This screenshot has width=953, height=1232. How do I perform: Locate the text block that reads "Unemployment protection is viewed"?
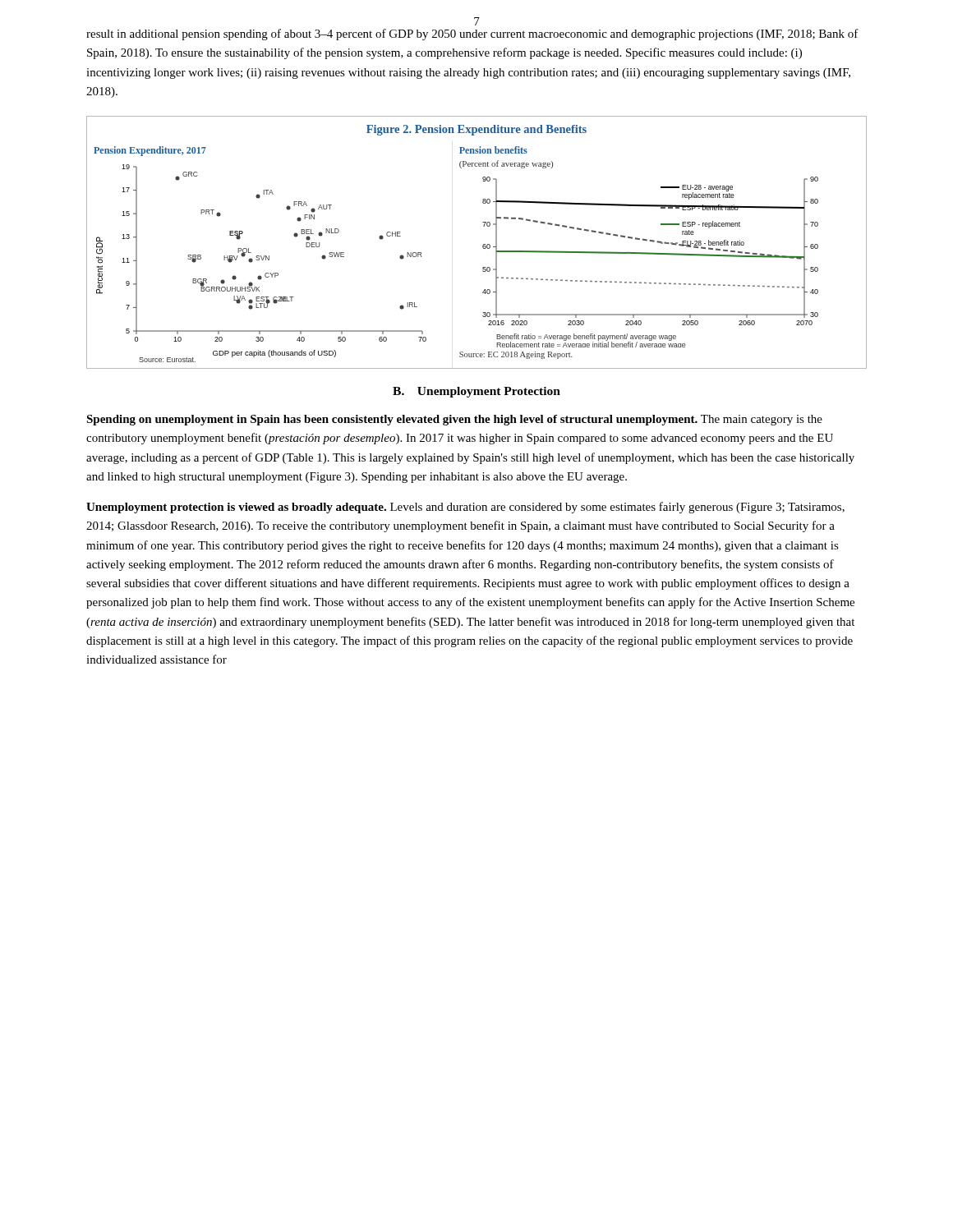coord(471,583)
